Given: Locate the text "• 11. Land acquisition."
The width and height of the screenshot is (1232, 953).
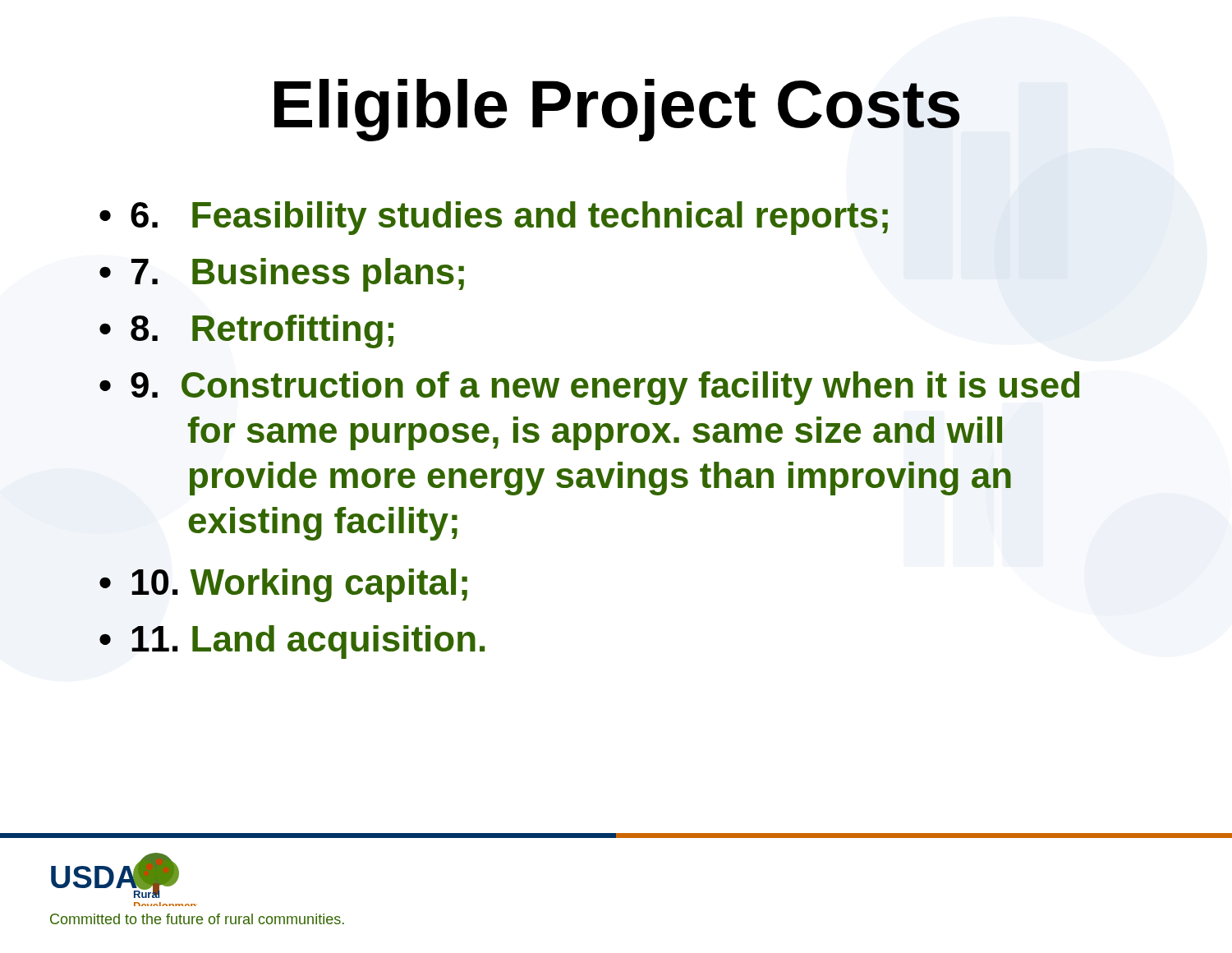Looking at the screenshot, I should tap(293, 639).
